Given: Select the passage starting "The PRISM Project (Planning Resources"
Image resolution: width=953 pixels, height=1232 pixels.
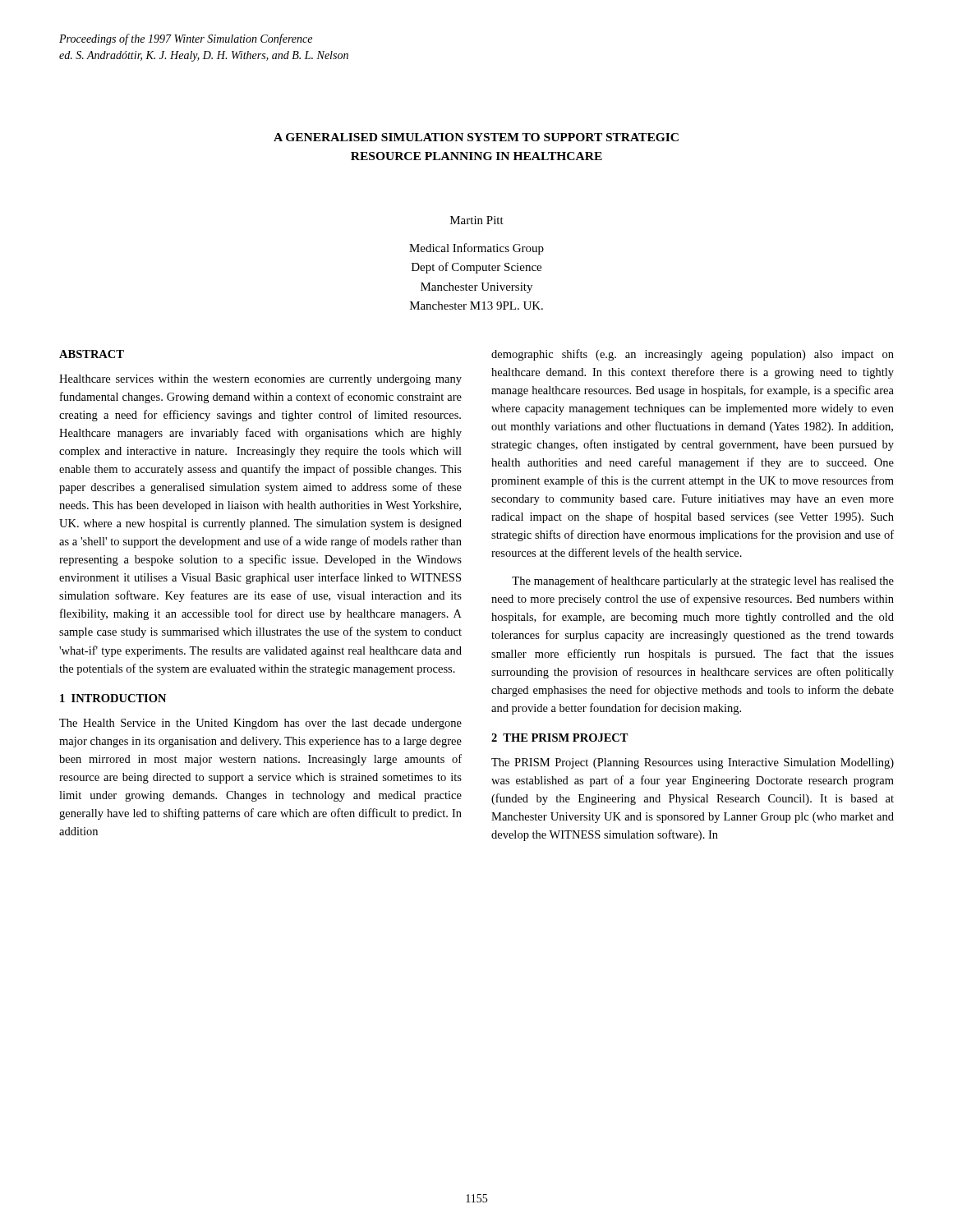Looking at the screenshot, I should pyautogui.click(x=693, y=798).
